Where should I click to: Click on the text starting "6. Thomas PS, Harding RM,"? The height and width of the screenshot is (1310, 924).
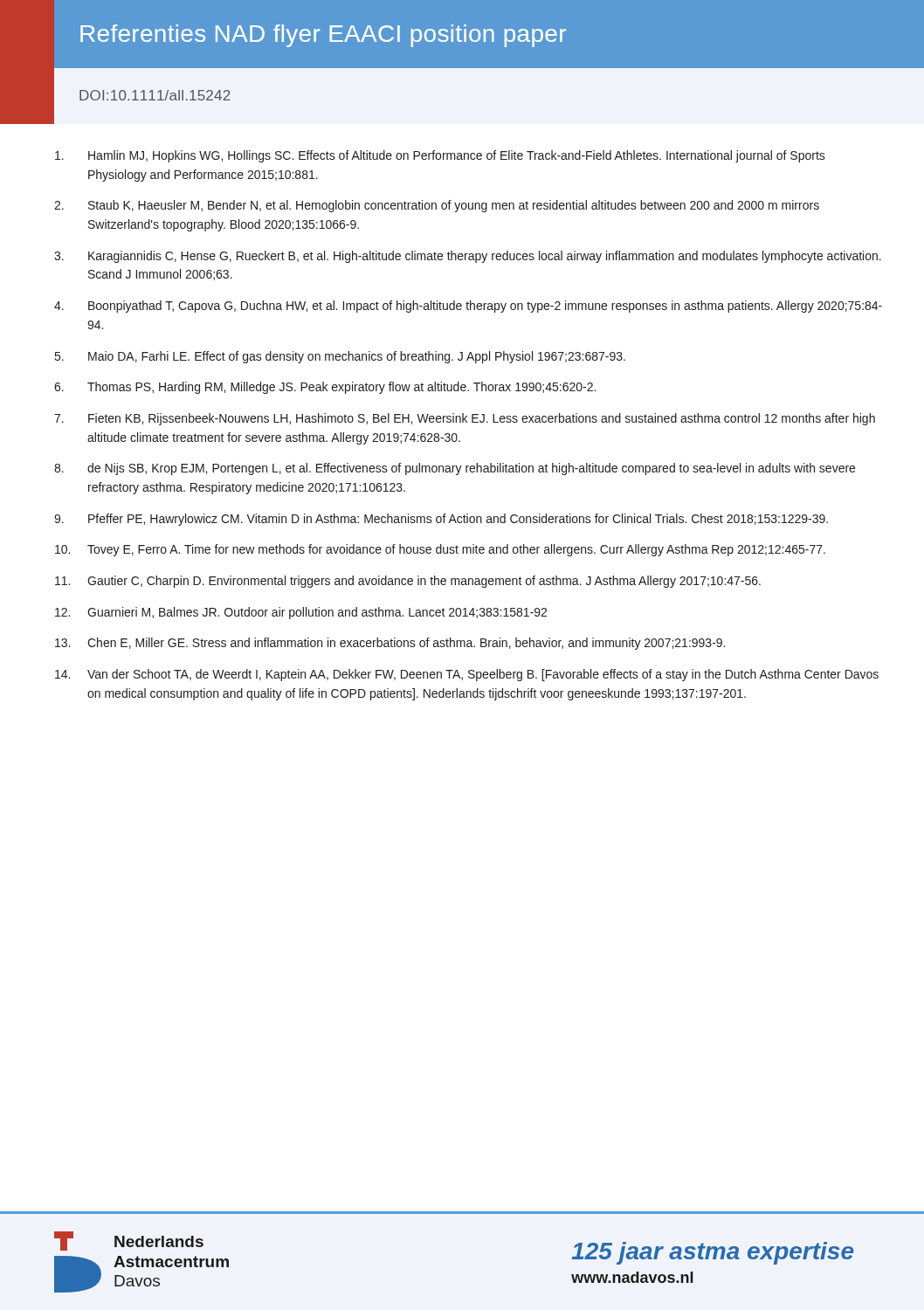(x=469, y=388)
